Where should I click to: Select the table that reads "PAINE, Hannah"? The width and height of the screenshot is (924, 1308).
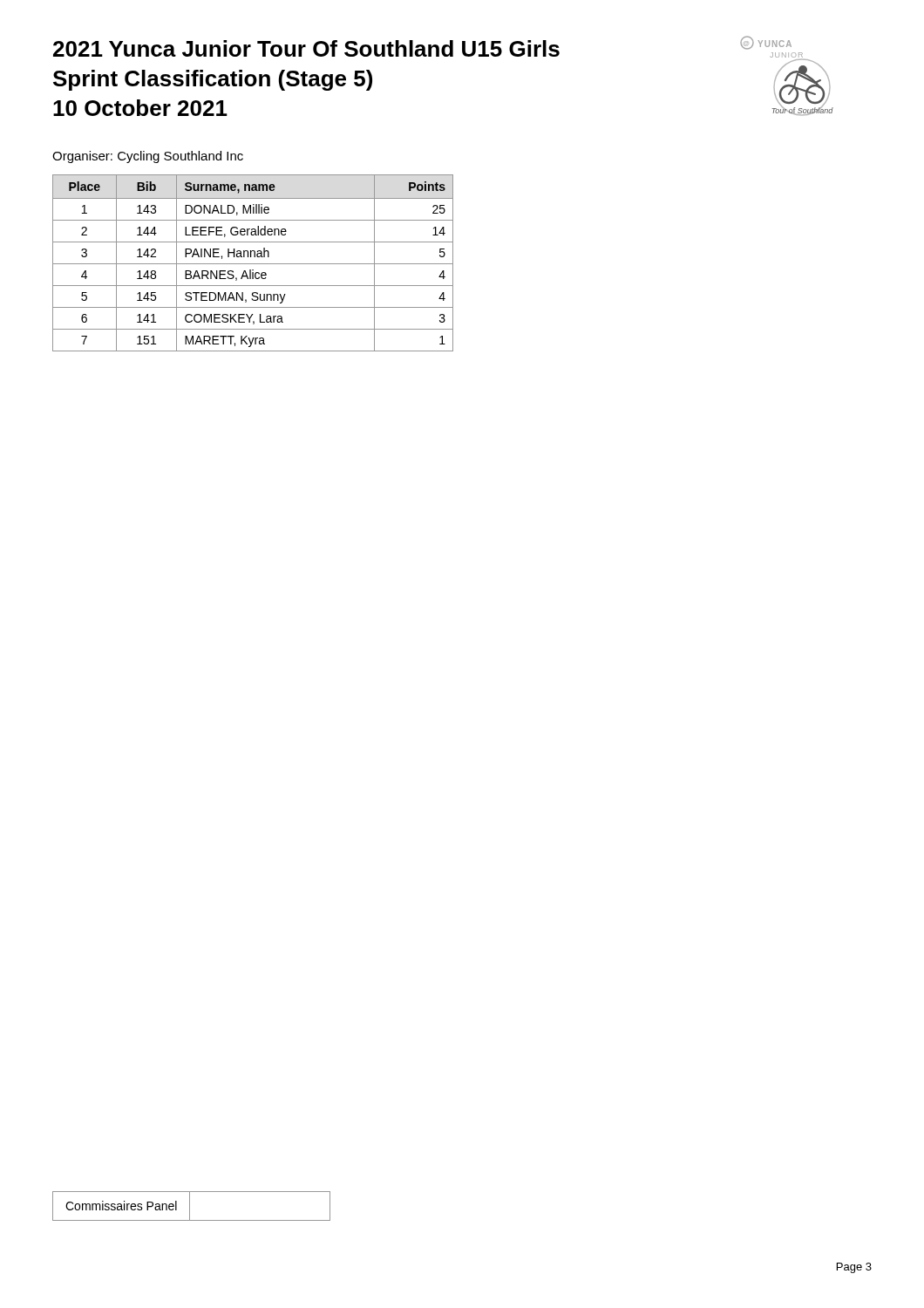click(x=253, y=263)
